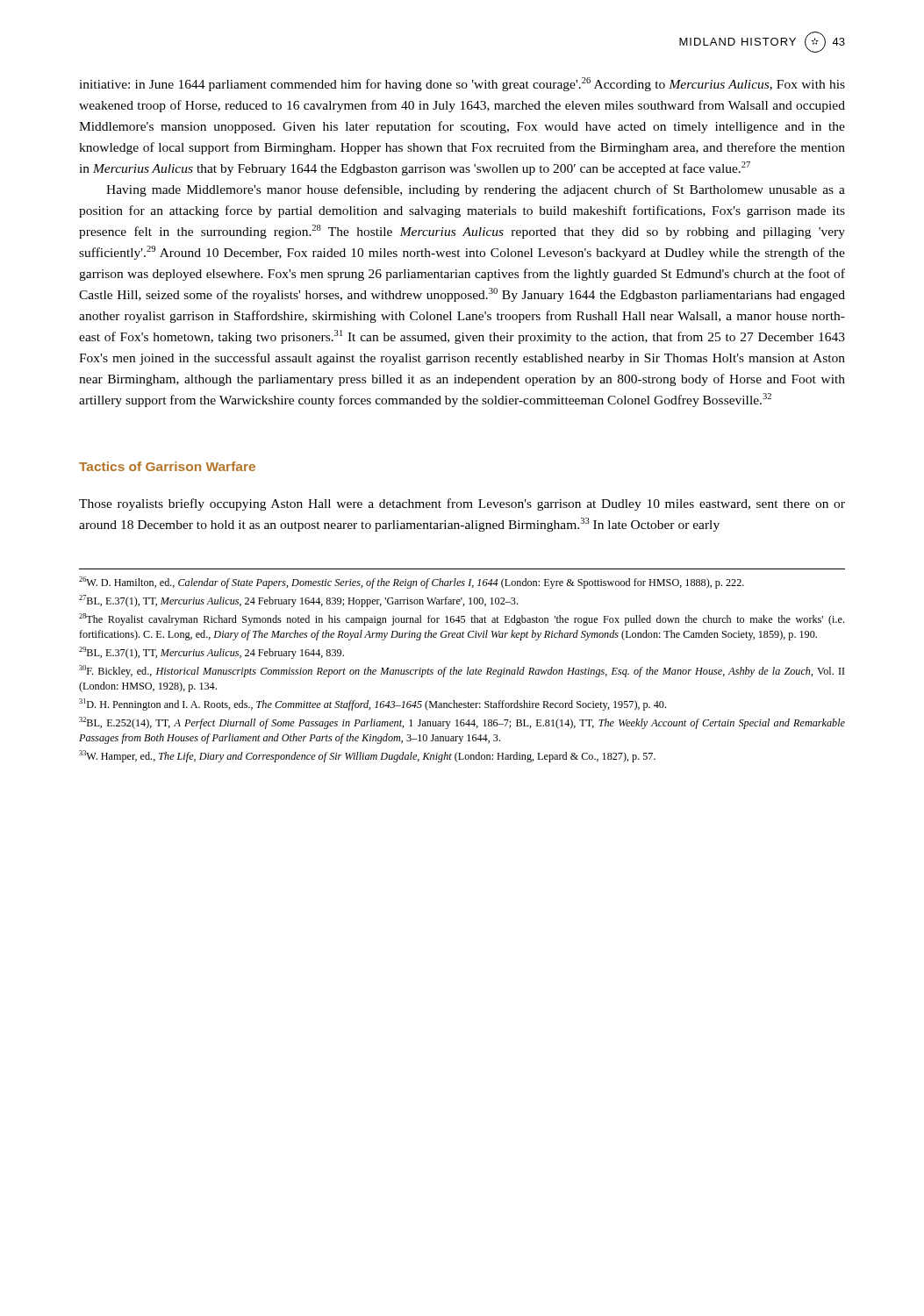Locate the footnote with the text "29BL, E.37(1), TT, Mercurius"

212,652
